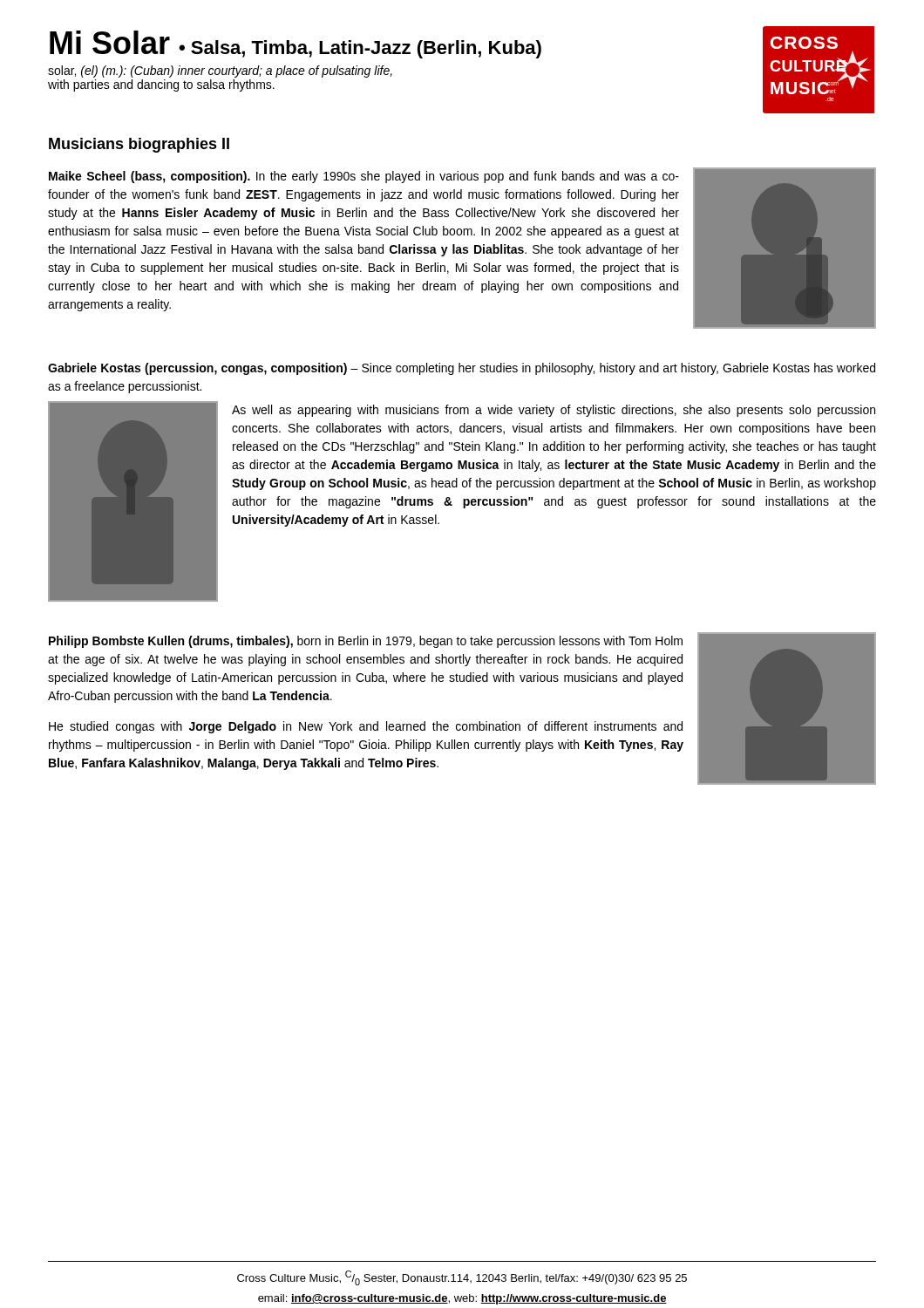Viewport: 924px width, 1308px height.
Task: Select the text starting "solar, (el) (m.):"
Action: coord(221,77)
